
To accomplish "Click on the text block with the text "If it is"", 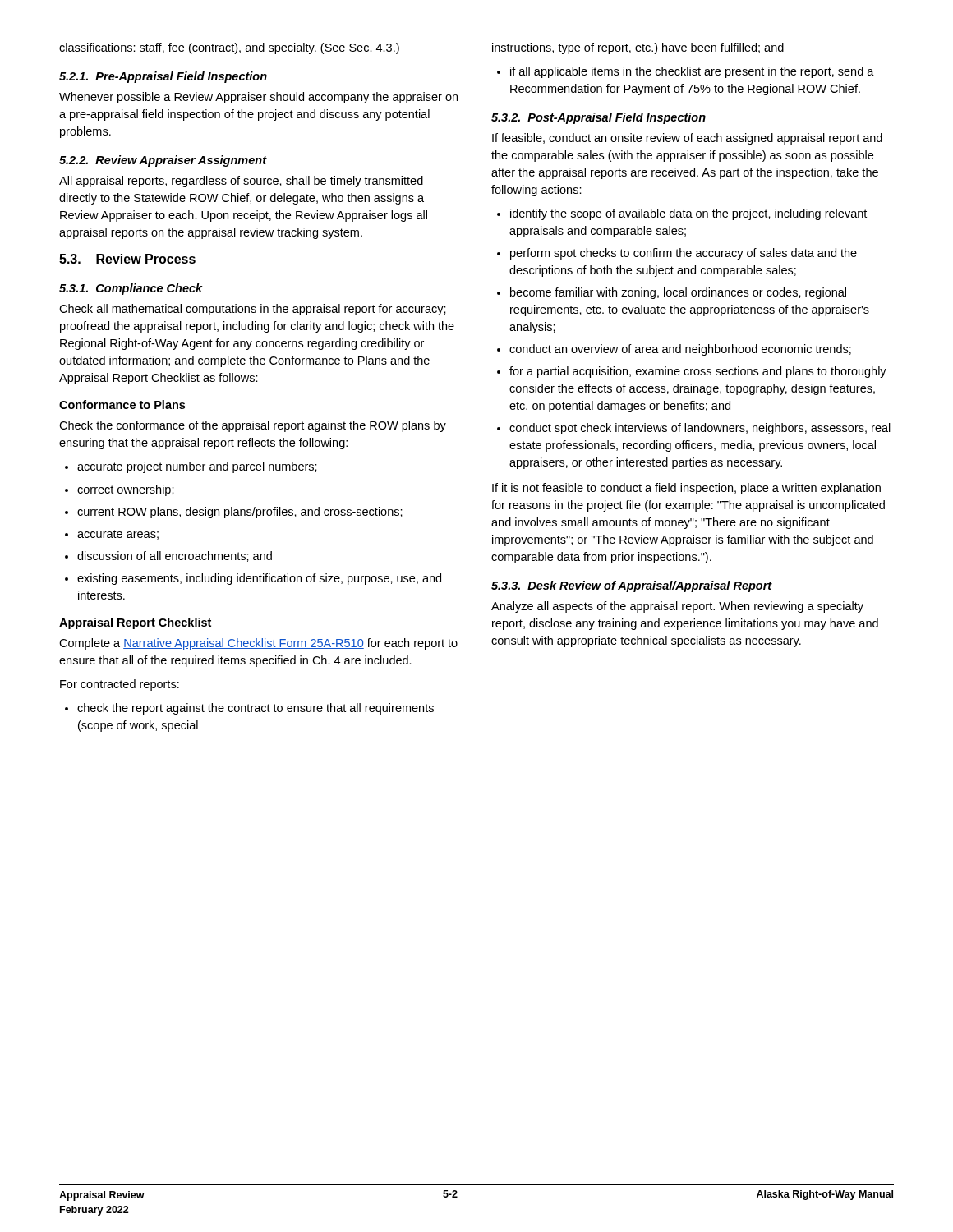I will coord(693,523).
